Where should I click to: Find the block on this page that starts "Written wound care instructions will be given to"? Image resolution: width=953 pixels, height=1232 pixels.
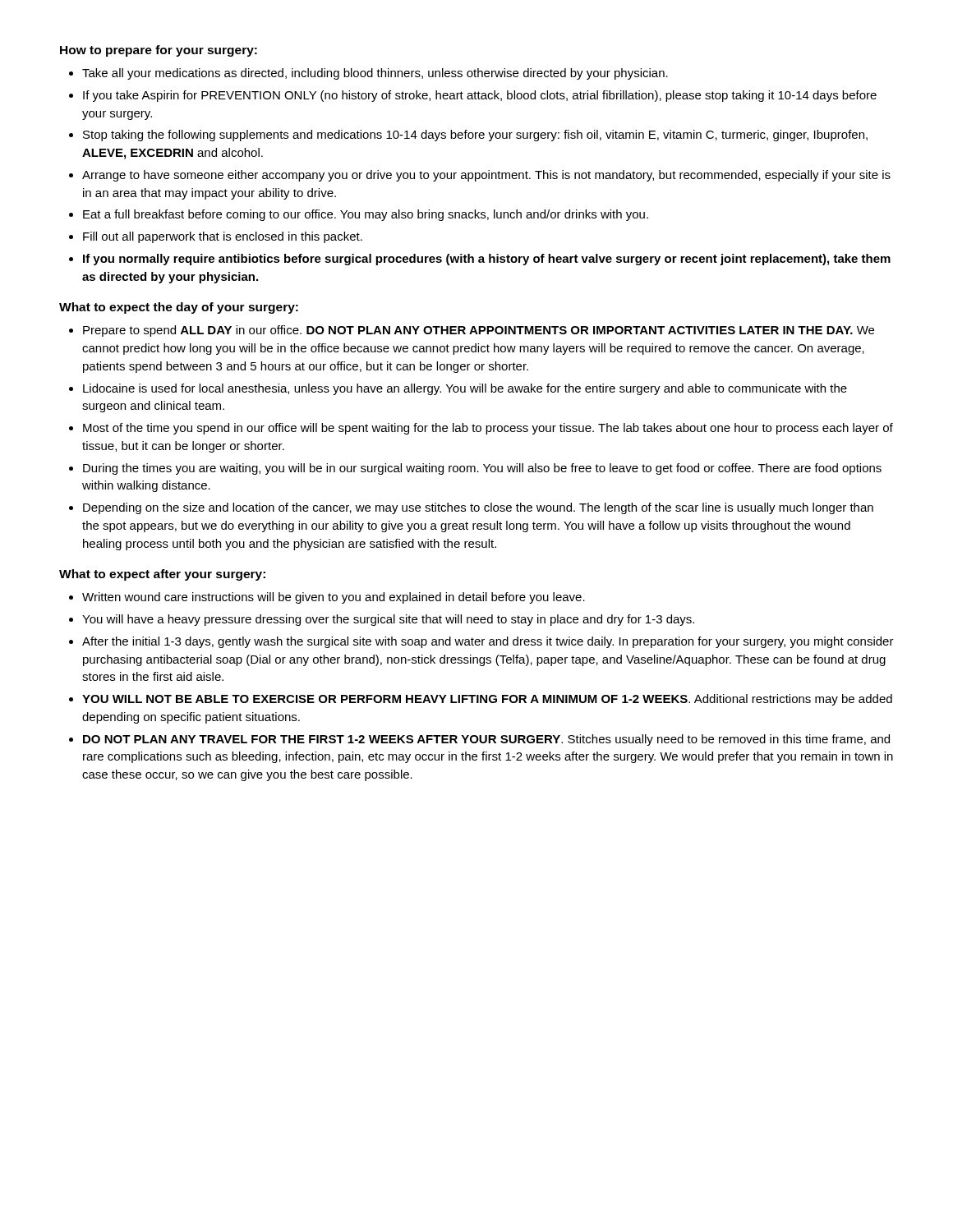pyautogui.click(x=334, y=597)
